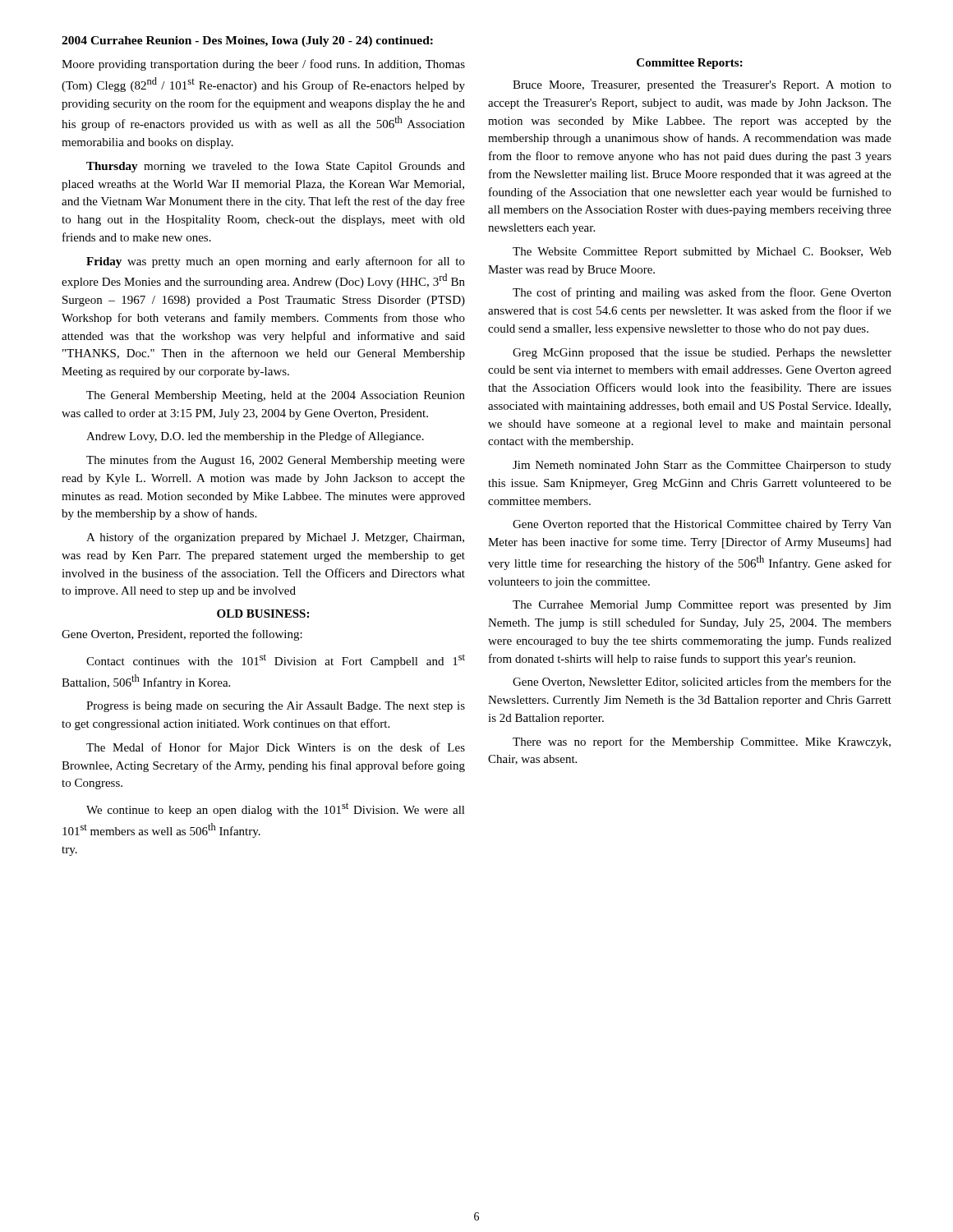Navigate to the passage starting "The Medal of Honor for Major"
The image size is (953, 1232).
pos(263,766)
